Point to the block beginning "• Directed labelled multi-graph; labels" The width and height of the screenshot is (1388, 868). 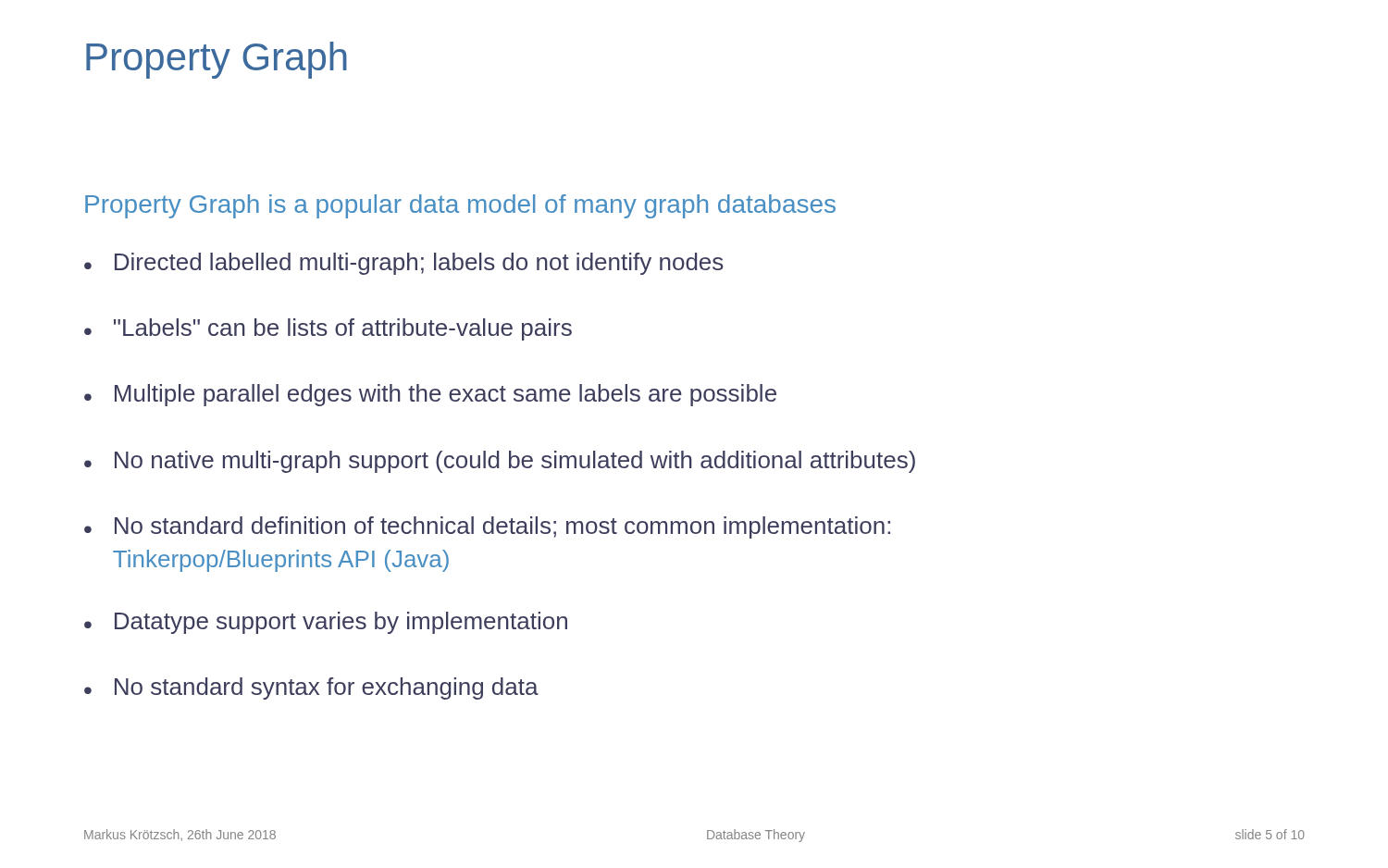[694, 264]
